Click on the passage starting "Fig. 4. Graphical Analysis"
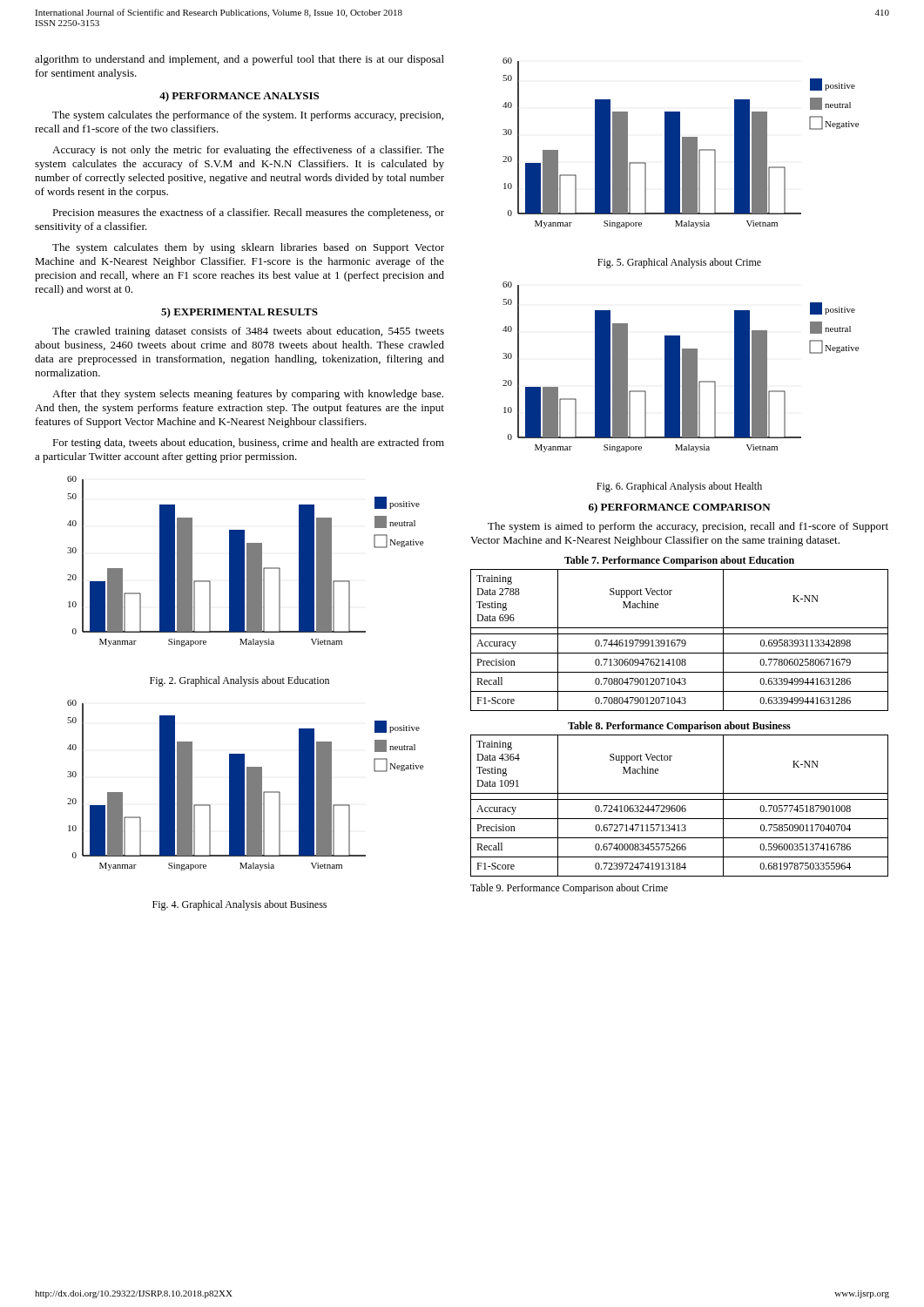This screenshot has width=924, height=1307. (x=240, y=904)
